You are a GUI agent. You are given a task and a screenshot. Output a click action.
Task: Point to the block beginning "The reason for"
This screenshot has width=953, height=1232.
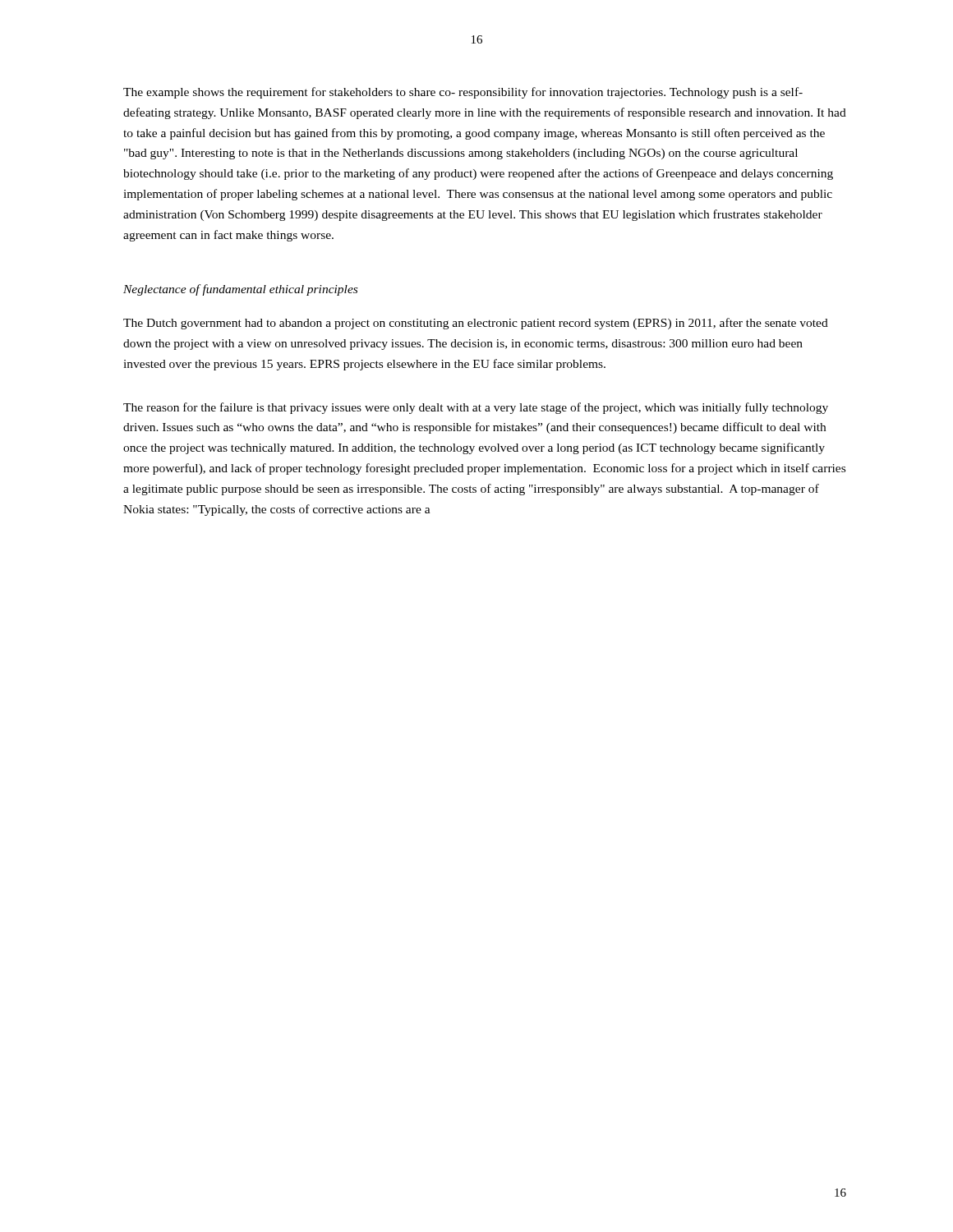[485, 458]
